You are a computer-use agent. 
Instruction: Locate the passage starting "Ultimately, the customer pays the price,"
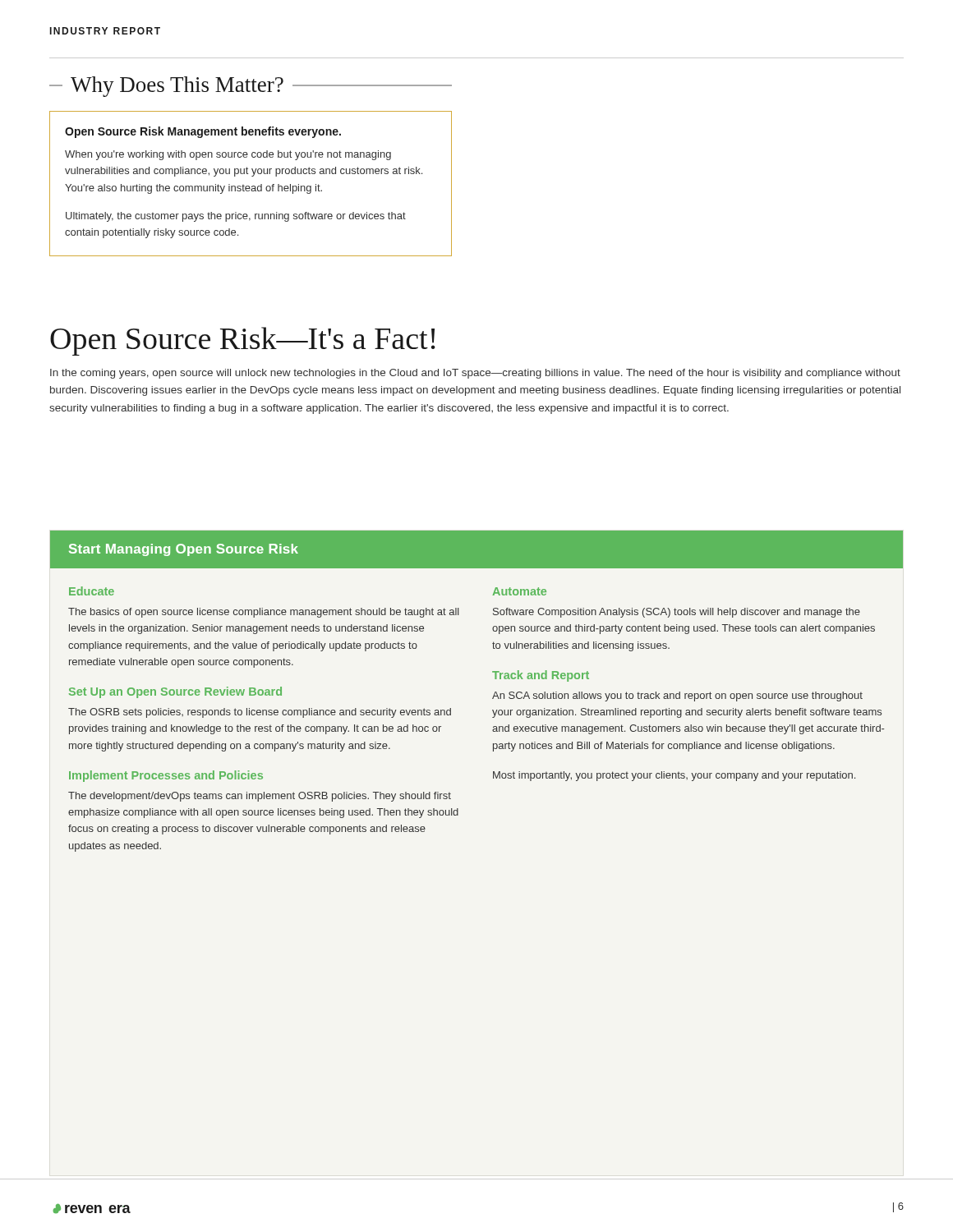pos(235,224)
